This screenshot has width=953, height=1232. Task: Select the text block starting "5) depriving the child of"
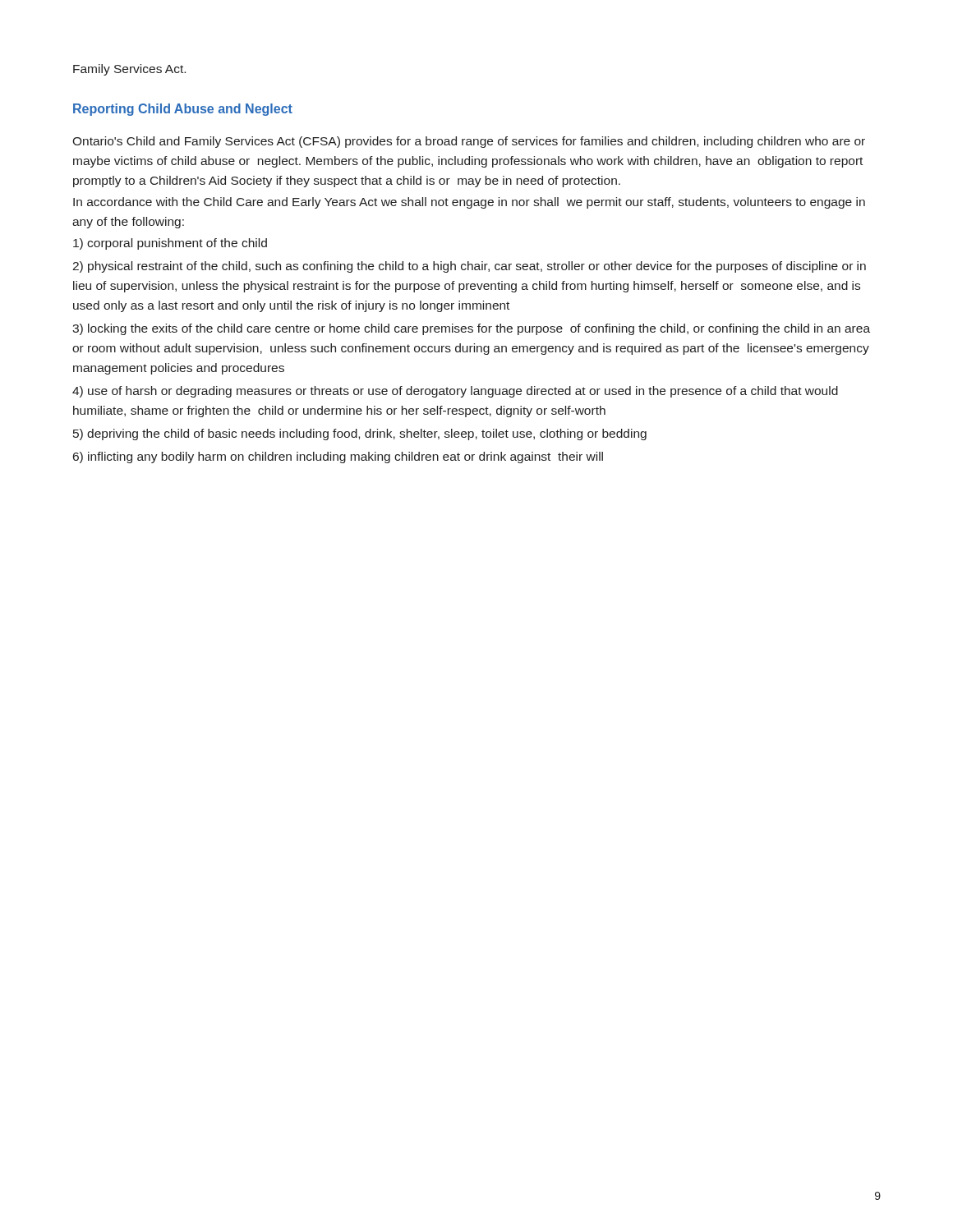click(360, 433)
